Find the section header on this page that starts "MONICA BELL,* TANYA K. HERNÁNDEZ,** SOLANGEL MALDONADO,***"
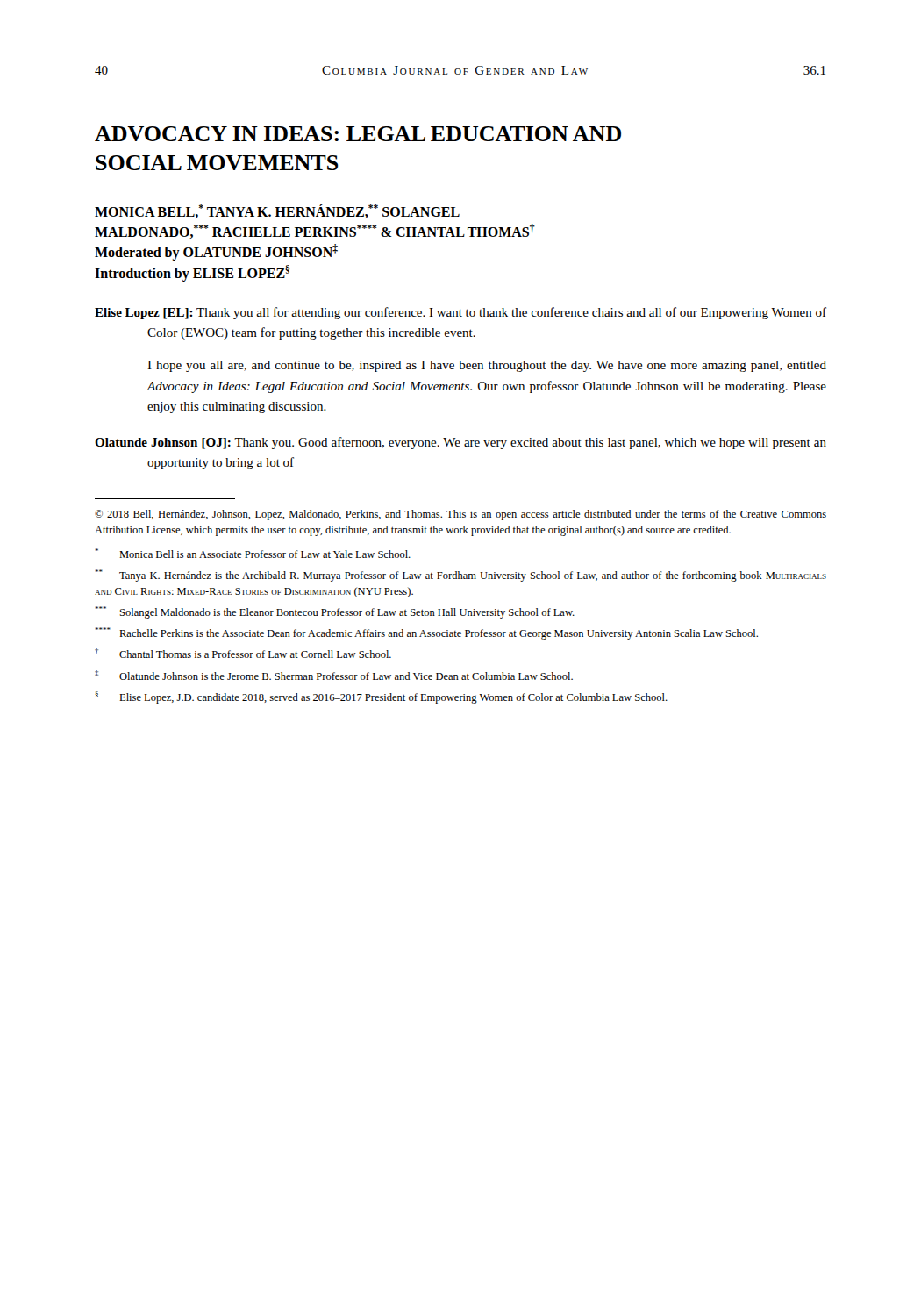Viewport: 921px width, 1316px height. point(315,241)
